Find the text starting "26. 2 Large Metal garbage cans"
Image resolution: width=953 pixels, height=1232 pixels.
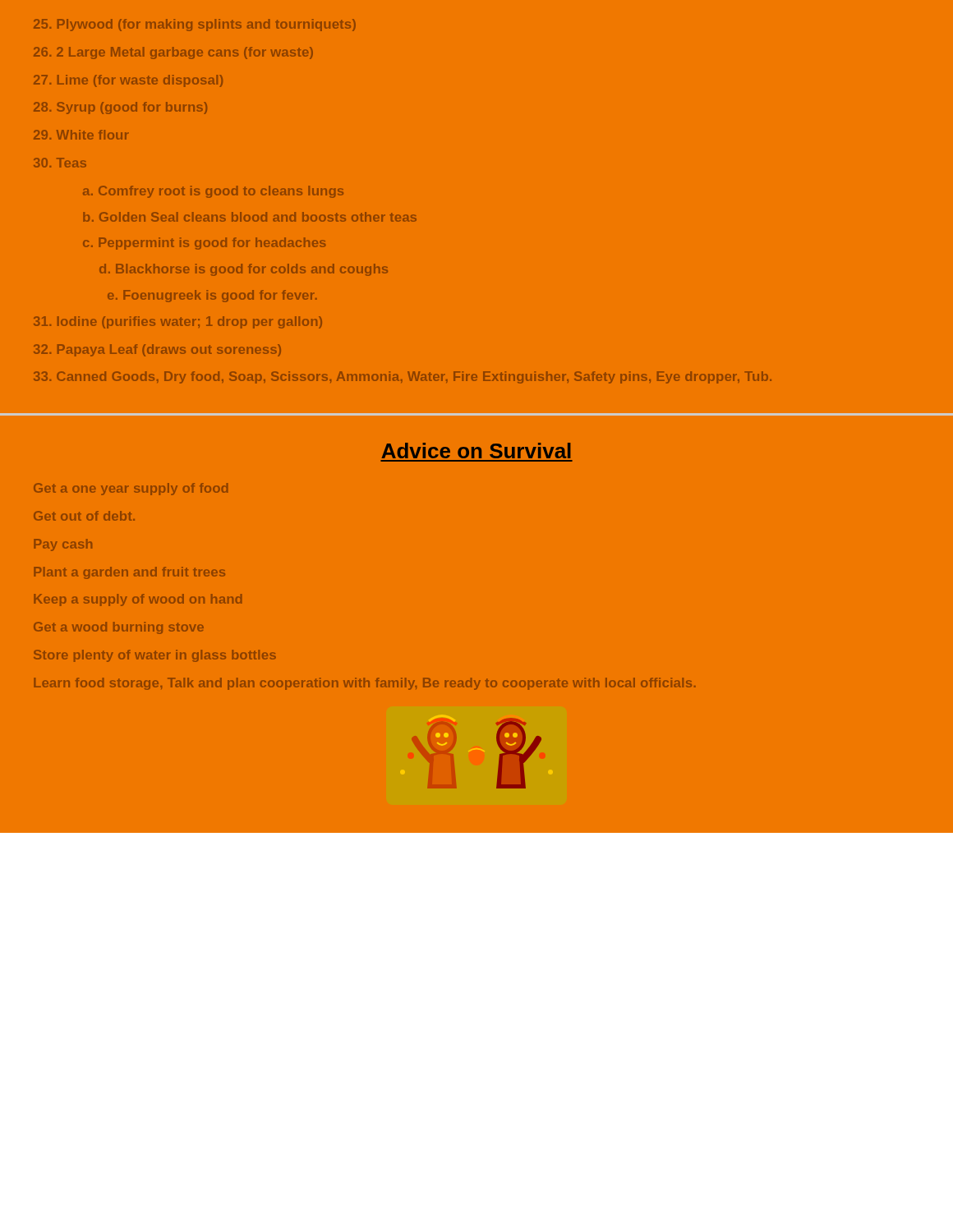pos(173,52)
